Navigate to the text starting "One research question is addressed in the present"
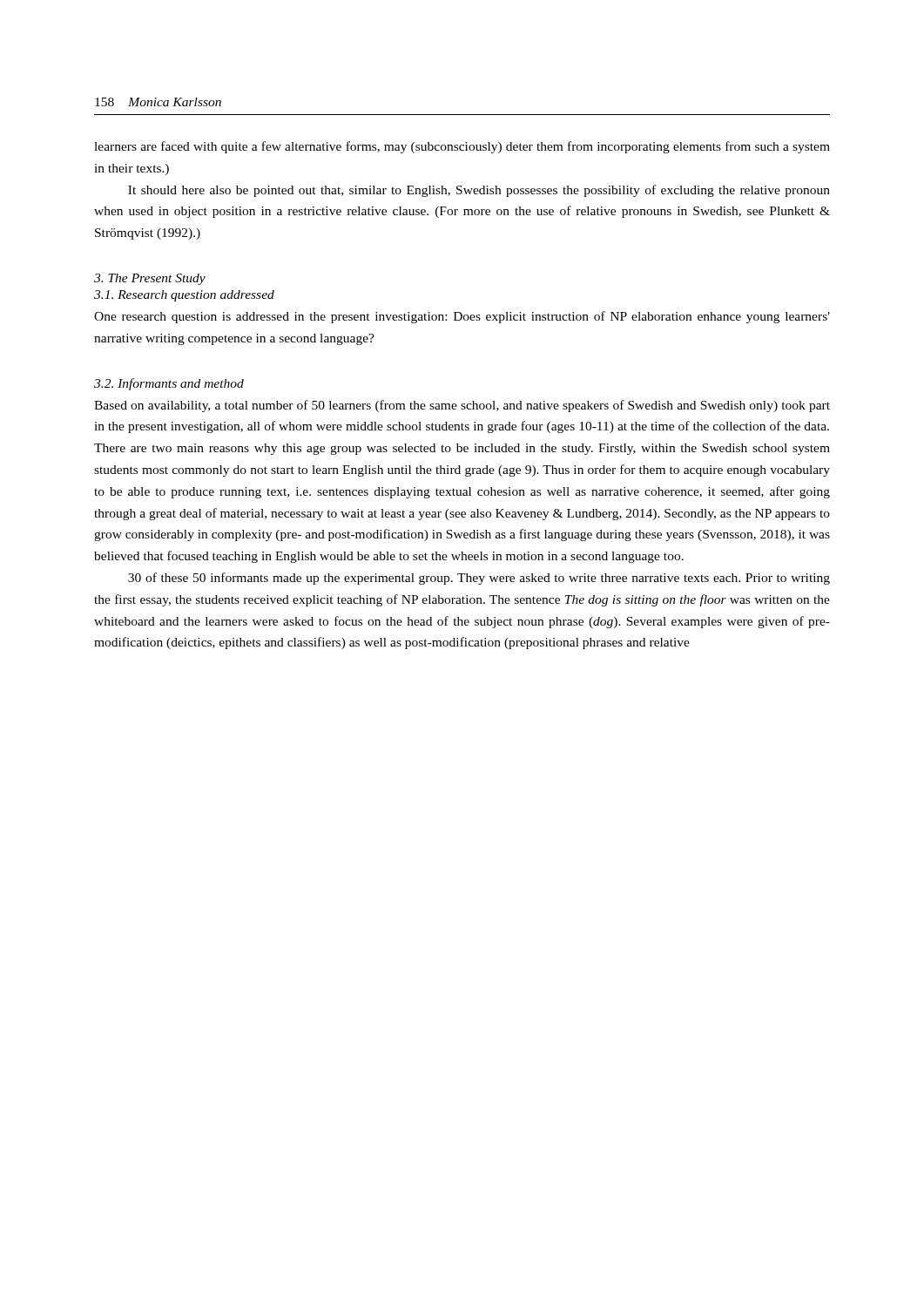 pos(462,327)
